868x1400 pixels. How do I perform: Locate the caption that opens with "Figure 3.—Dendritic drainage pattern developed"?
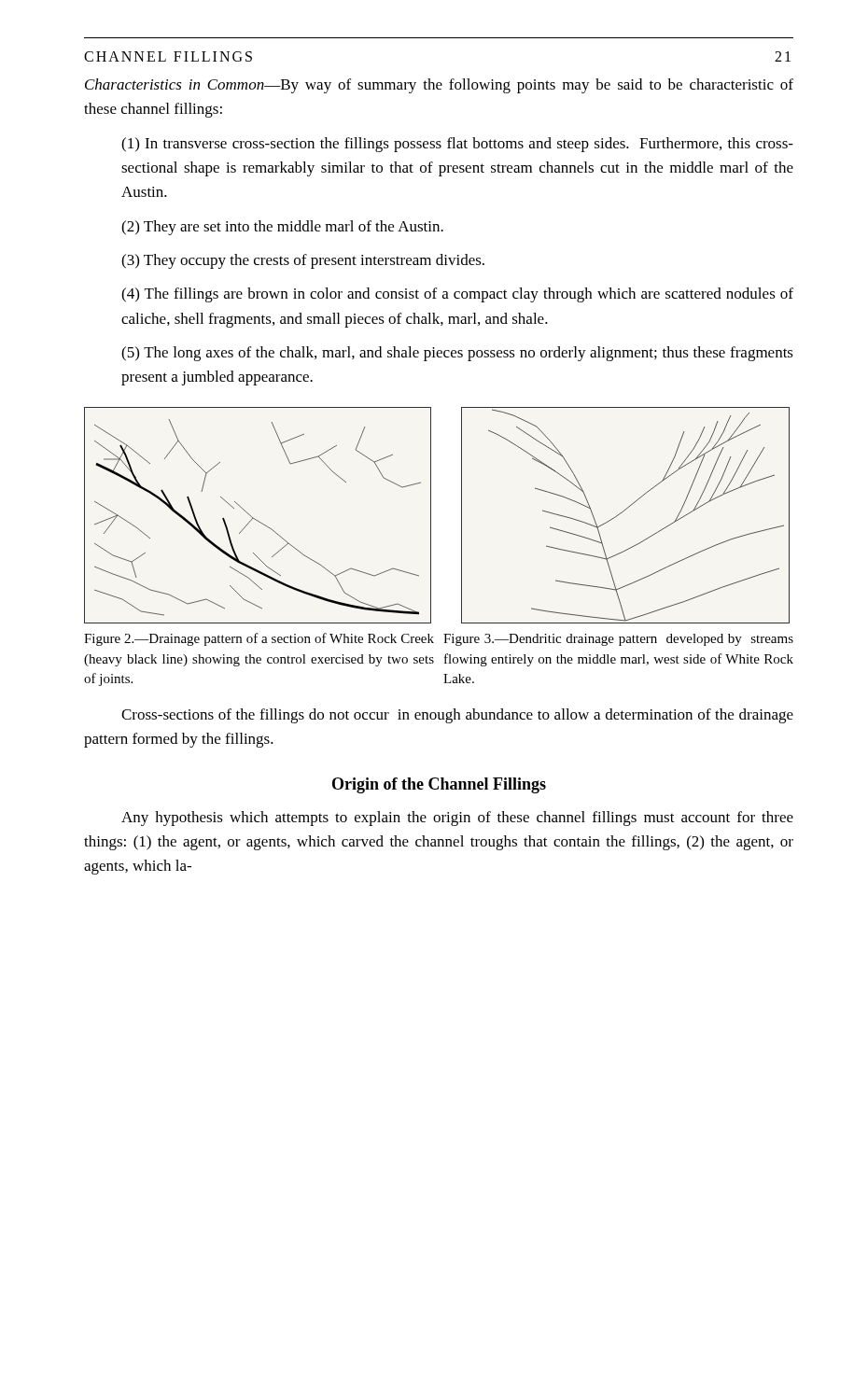pyautogui.click(x=618, y=658)
